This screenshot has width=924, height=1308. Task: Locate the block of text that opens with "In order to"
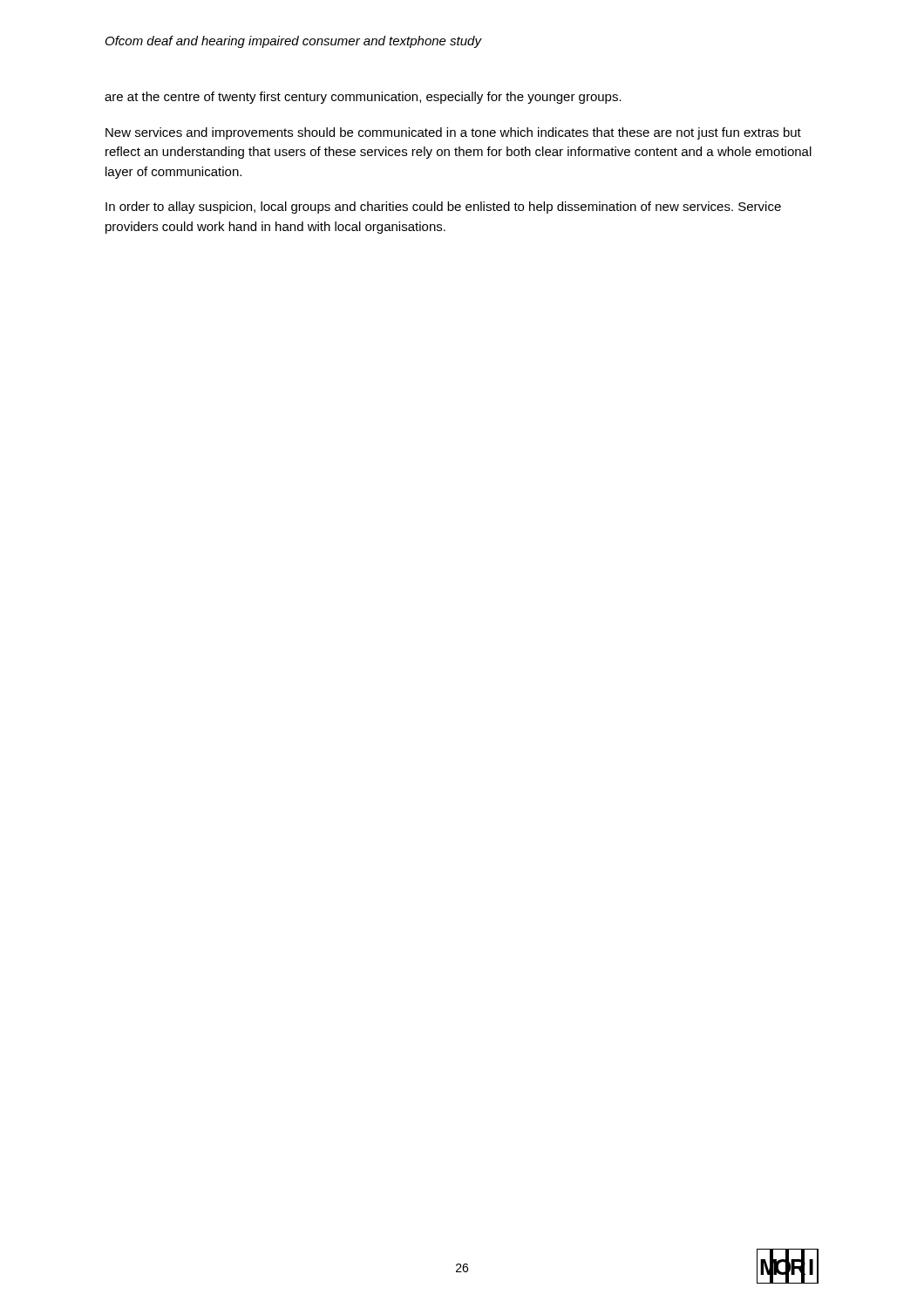pyautogui.click(x=443, y=216)
